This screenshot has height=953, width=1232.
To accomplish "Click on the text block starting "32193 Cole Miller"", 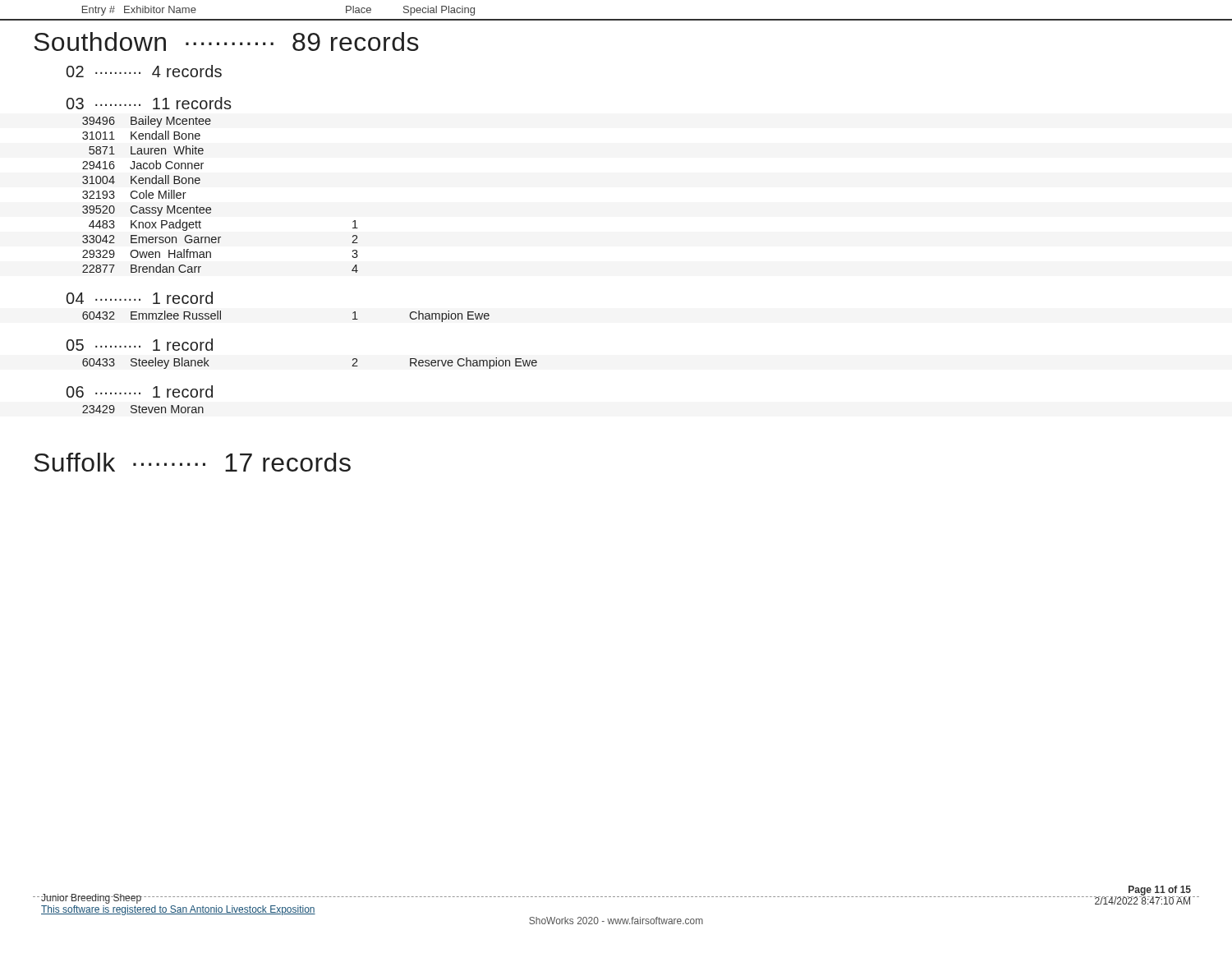I will tap(188, 195).
